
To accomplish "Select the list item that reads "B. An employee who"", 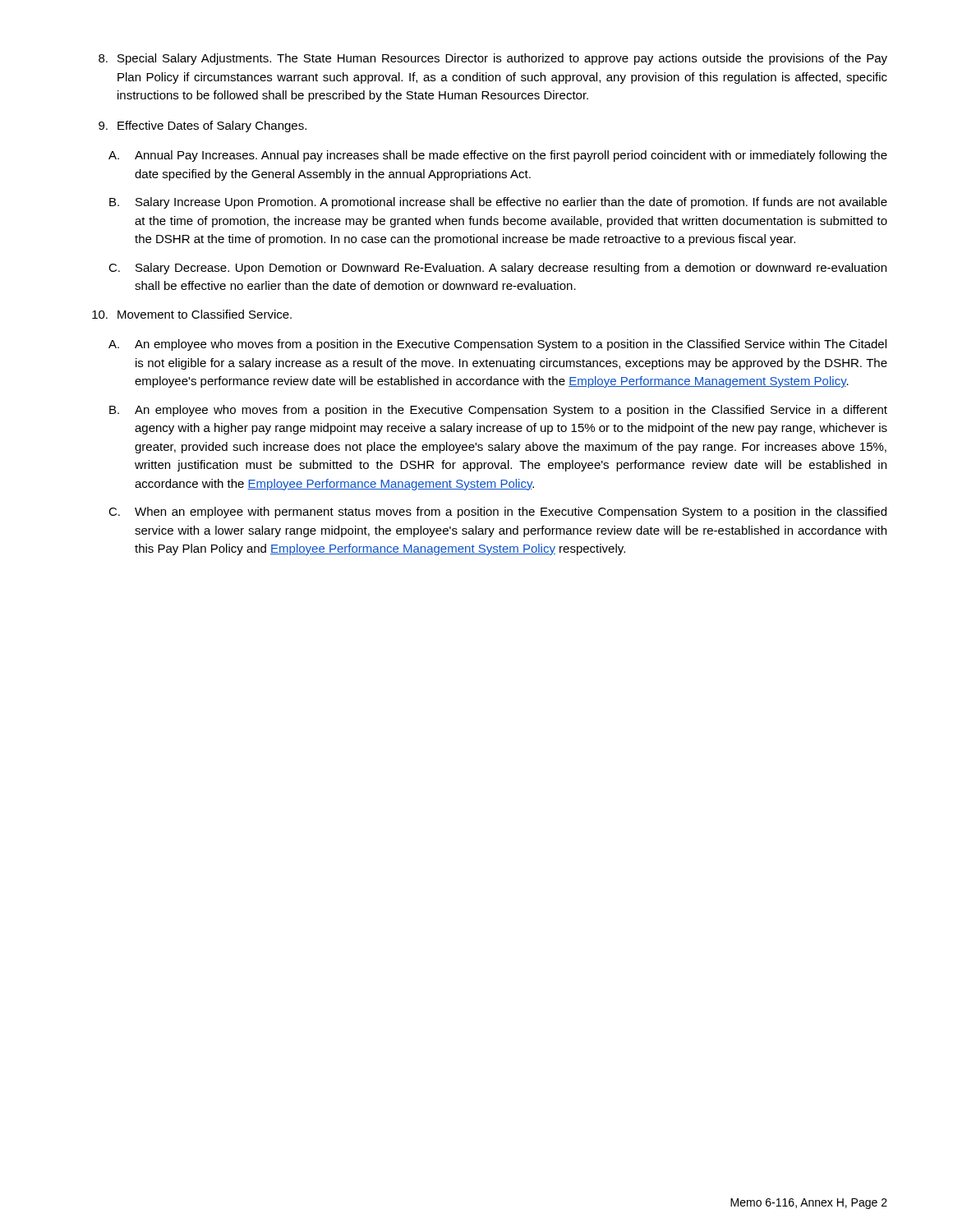I will point(498,447).
